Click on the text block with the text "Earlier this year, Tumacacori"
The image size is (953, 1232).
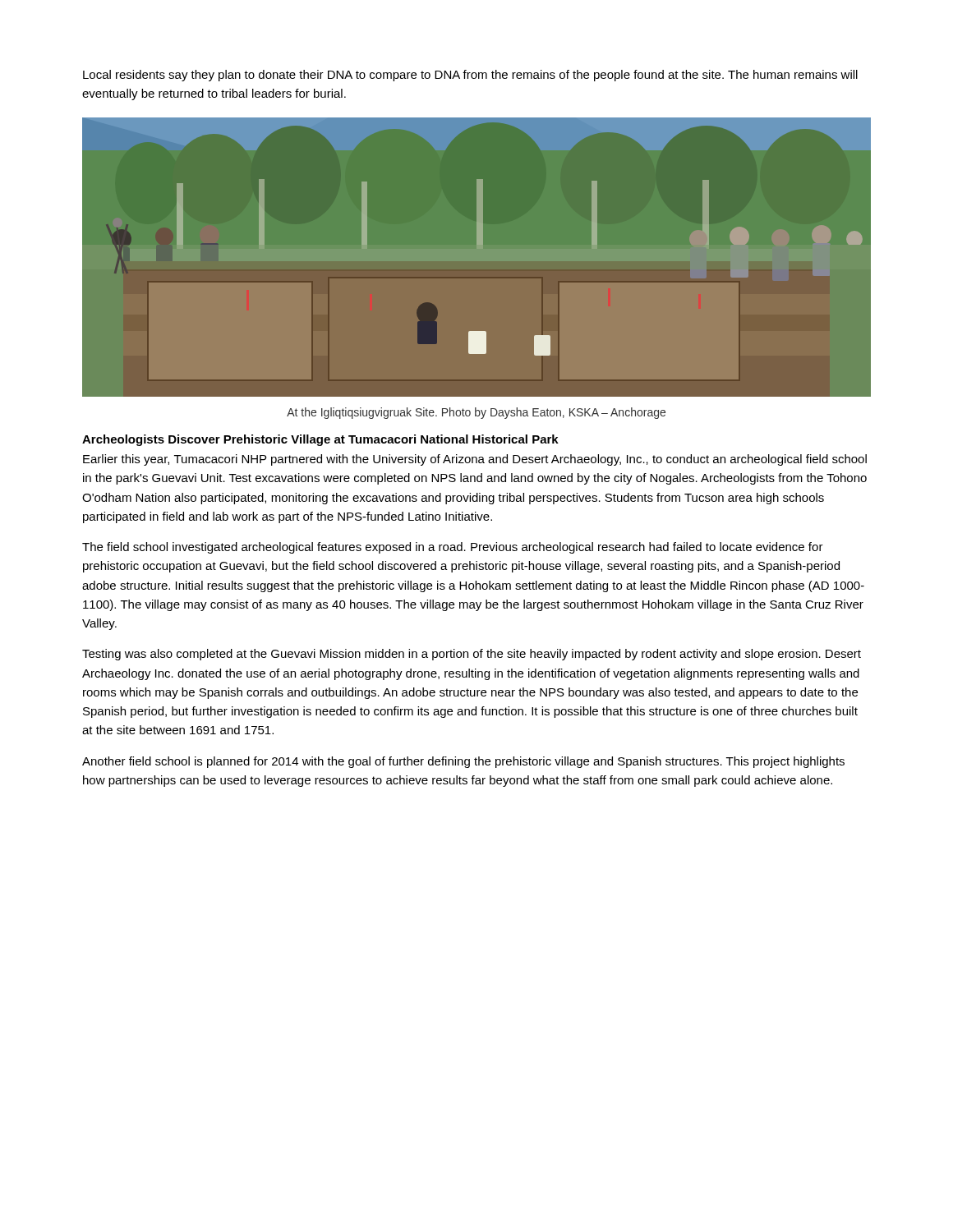tap(475, 487)
